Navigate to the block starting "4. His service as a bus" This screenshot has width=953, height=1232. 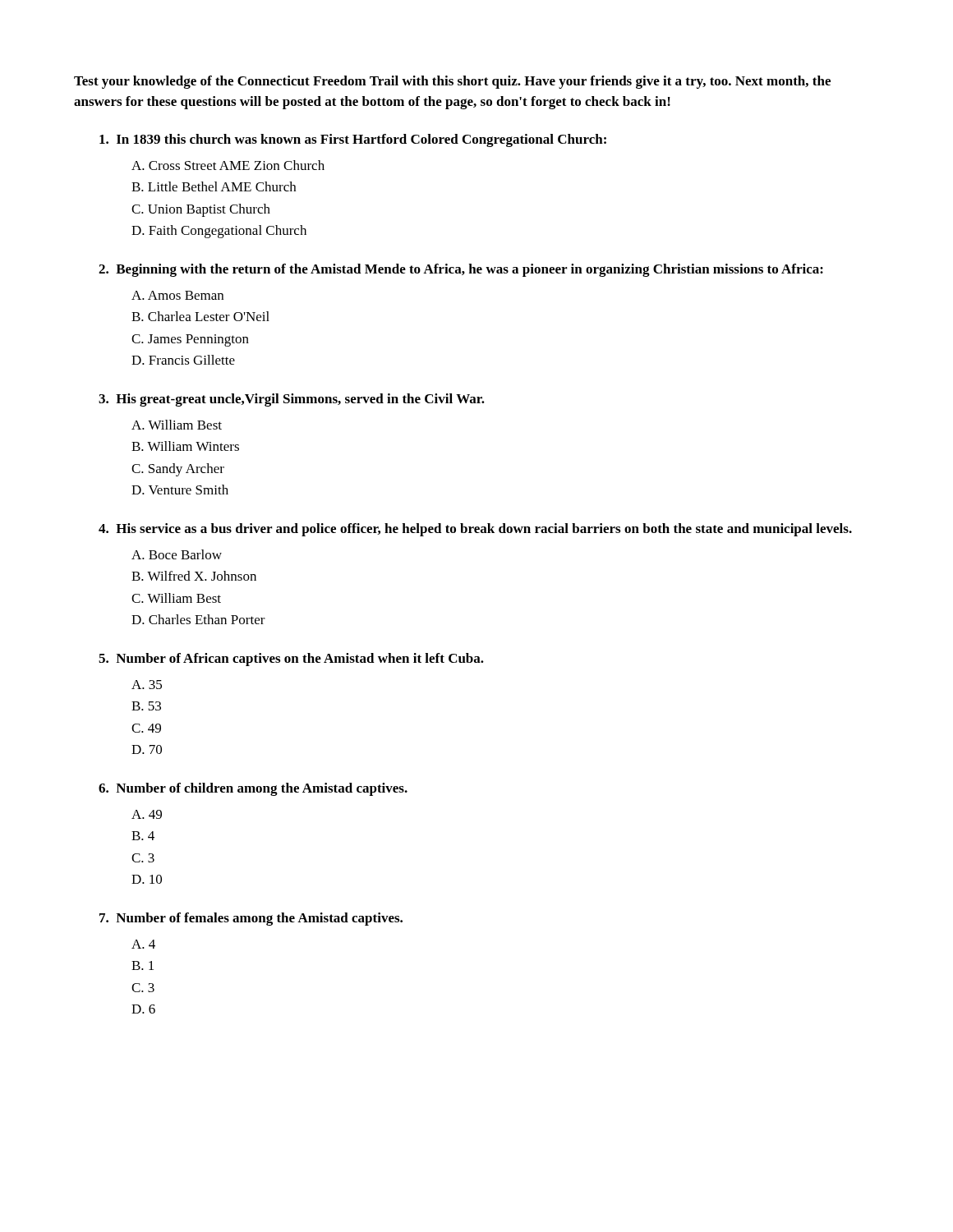click(475, 530)
